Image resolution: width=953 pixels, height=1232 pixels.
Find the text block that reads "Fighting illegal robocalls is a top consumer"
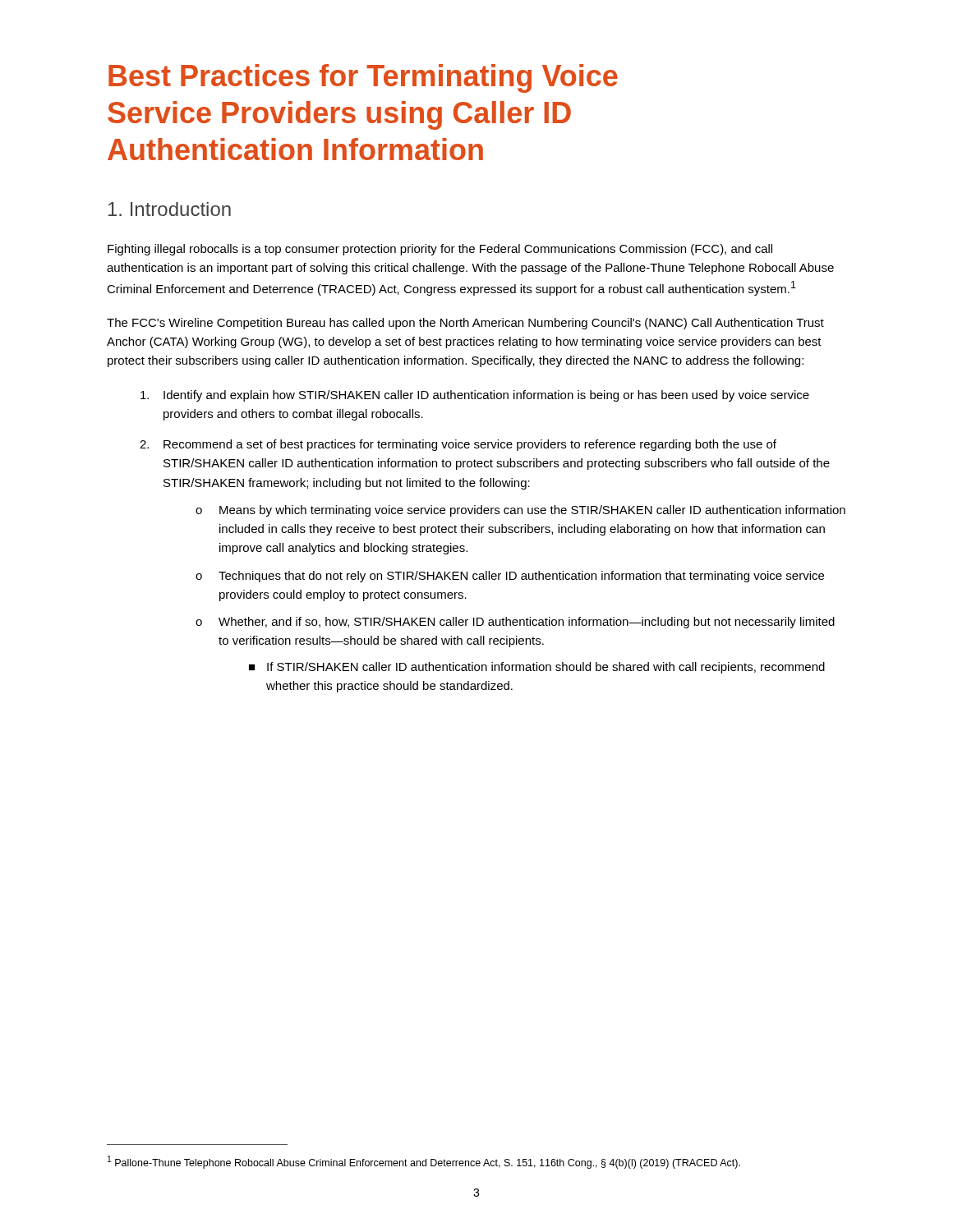(x=470, y=268)
